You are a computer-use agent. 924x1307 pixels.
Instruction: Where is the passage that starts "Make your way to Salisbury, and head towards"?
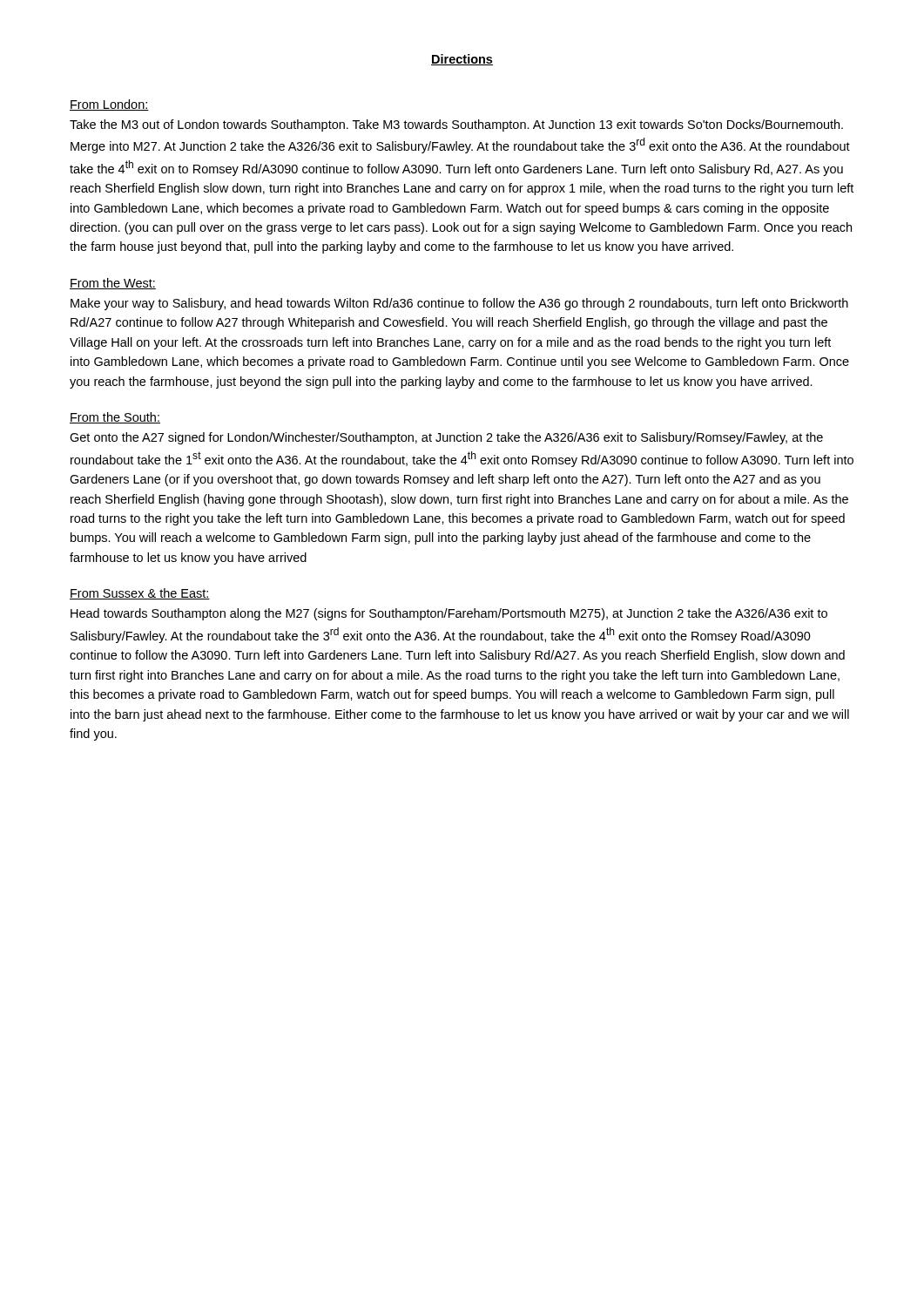click(459, 342)
